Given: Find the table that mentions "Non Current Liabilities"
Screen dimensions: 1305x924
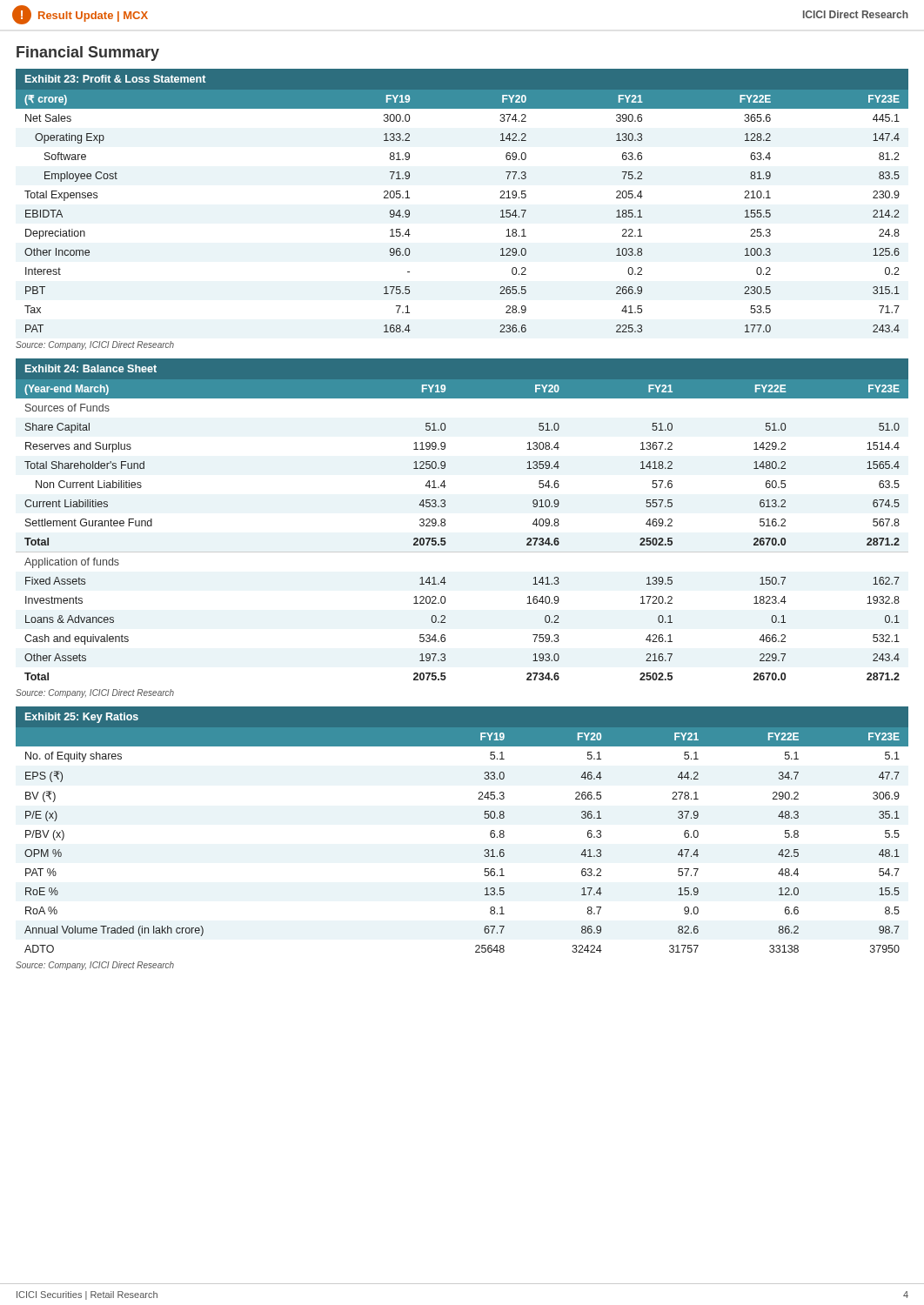Looking at the screenshot, I should point(462,522).
